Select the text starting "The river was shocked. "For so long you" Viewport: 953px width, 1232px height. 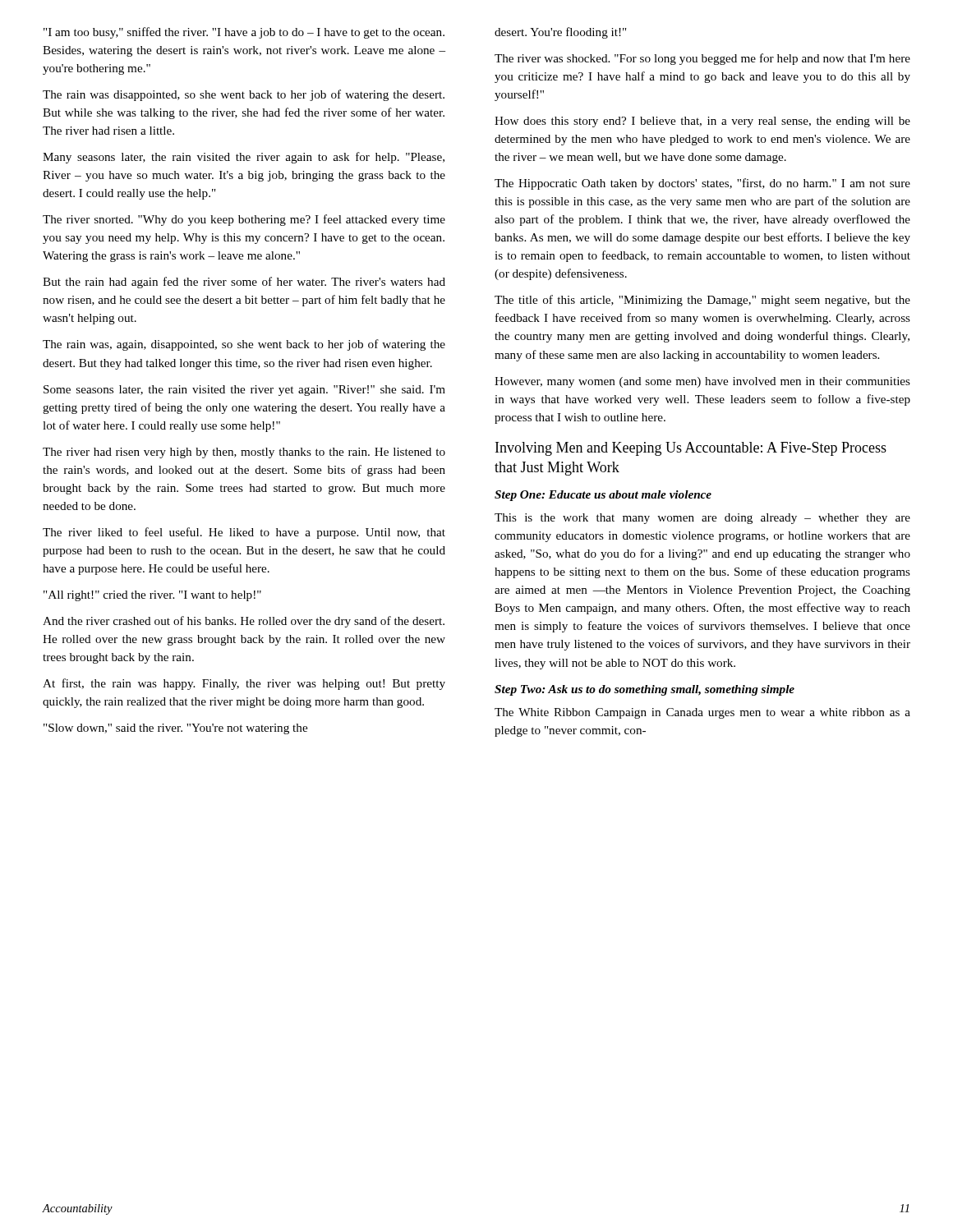(x=702, y=76)
